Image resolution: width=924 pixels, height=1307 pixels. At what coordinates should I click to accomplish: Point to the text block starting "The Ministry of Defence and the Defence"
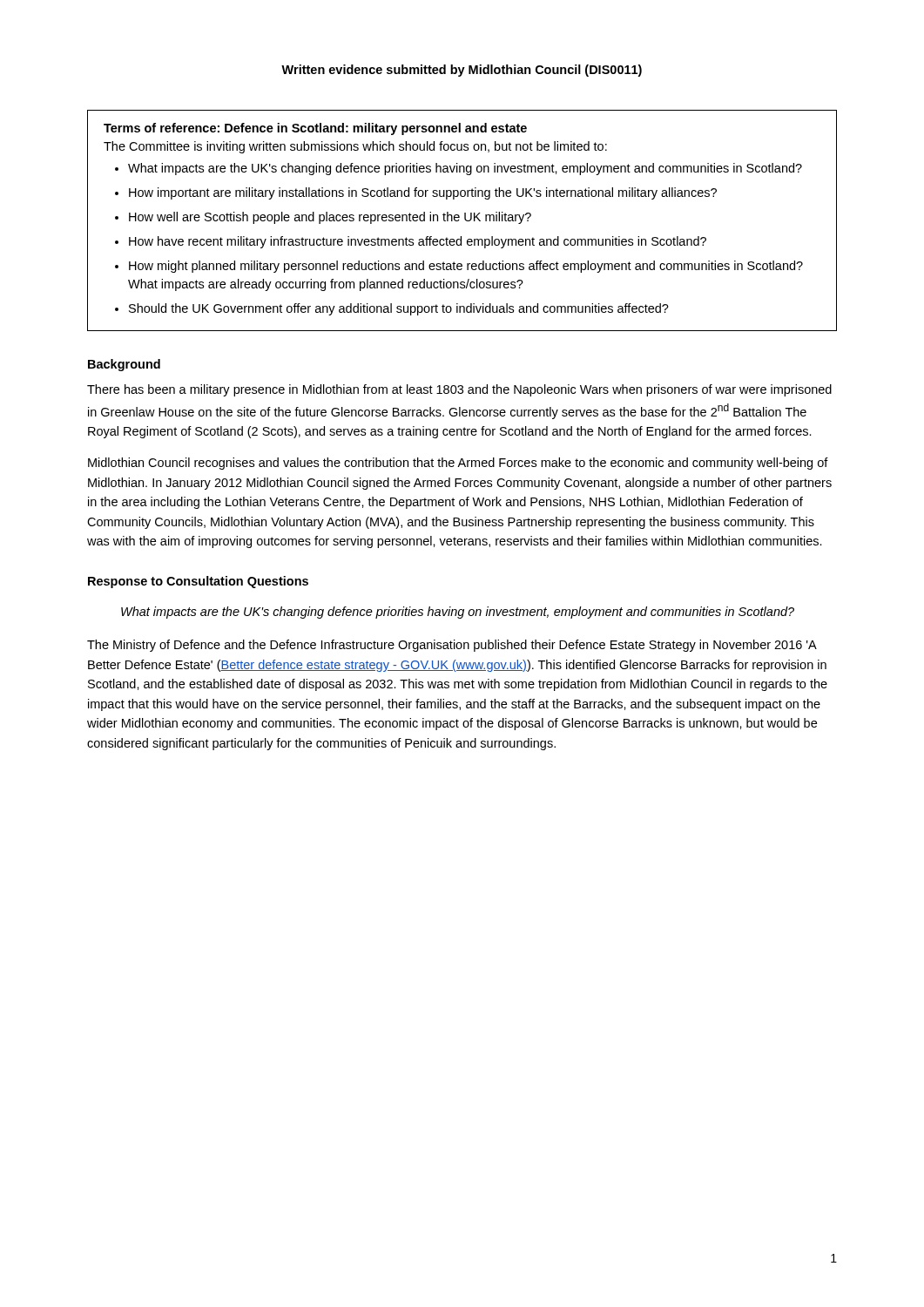pyautogui.click(x=457, y=694)
